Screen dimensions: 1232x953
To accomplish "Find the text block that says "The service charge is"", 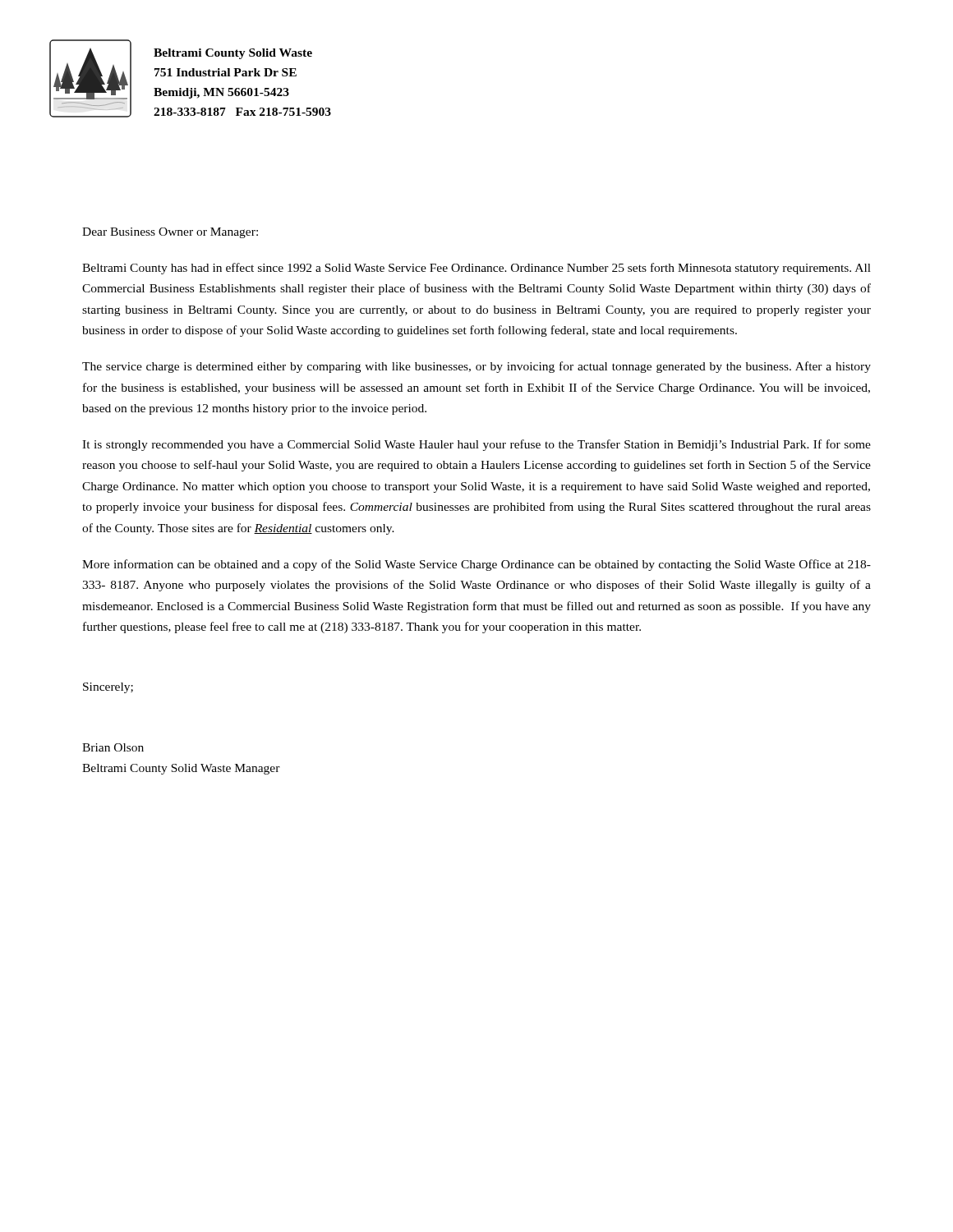I will (476, 387).
